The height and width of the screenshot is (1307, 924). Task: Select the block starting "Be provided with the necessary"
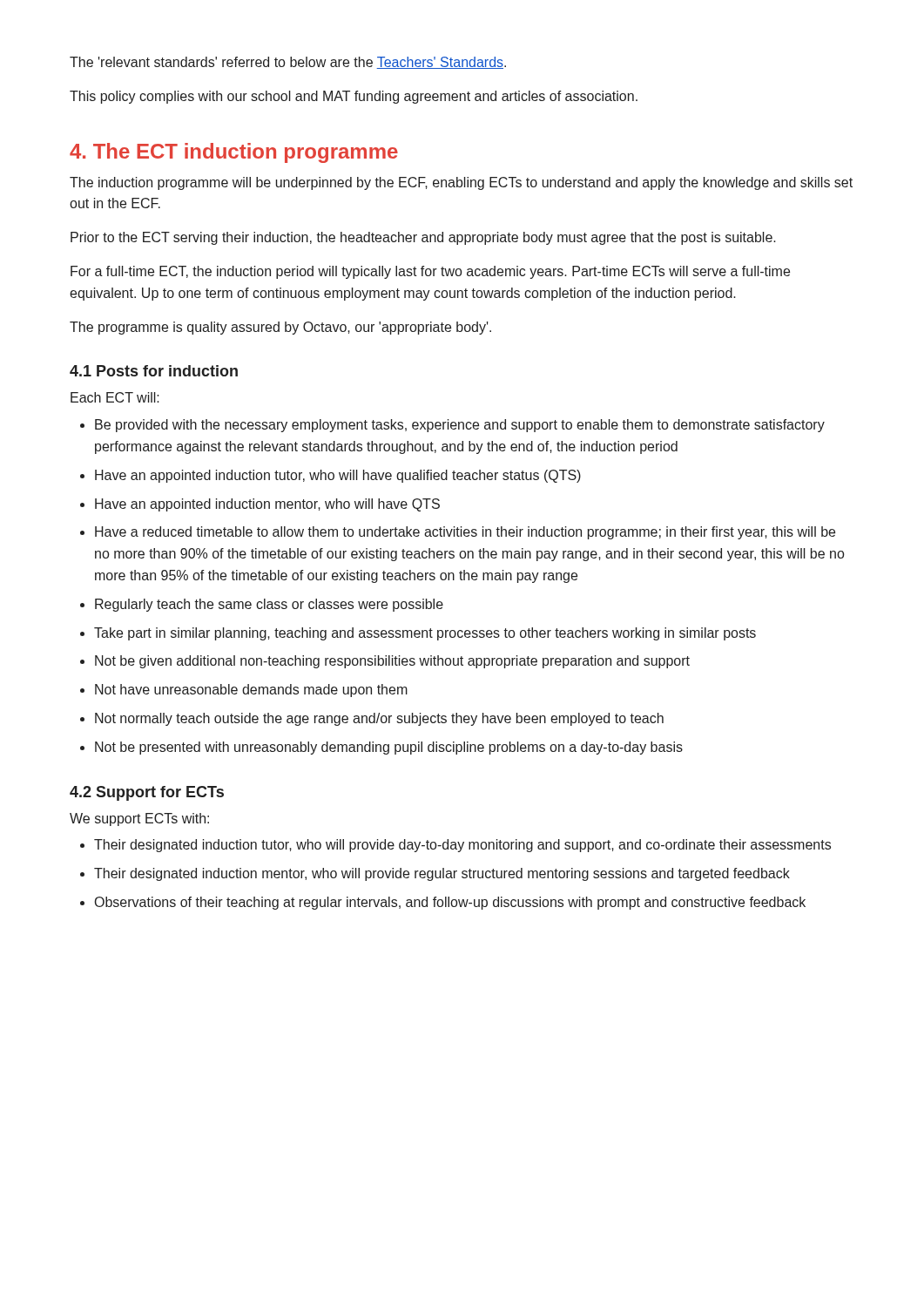[x=459, y=436]
